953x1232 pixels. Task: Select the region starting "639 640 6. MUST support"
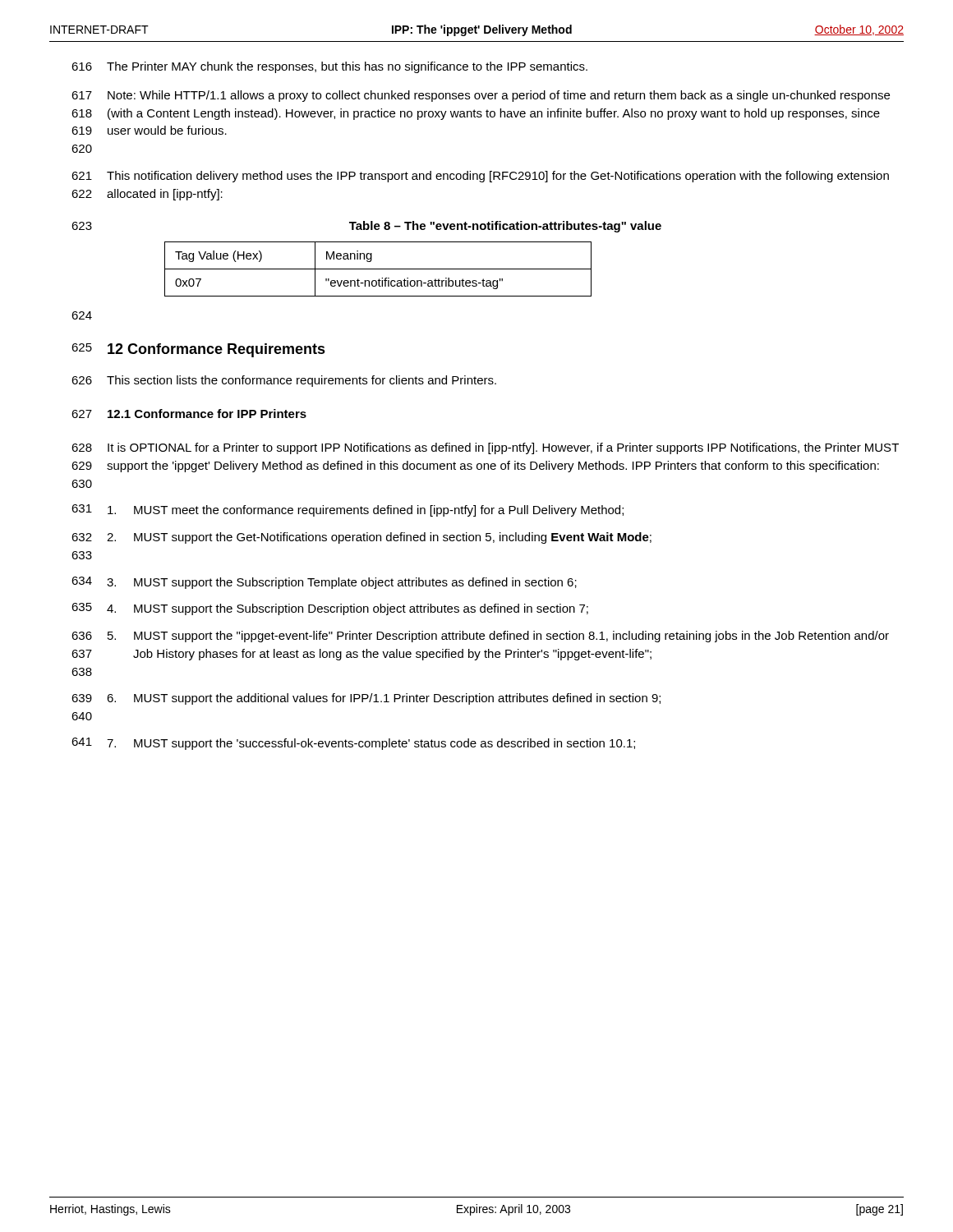[476, 707]
